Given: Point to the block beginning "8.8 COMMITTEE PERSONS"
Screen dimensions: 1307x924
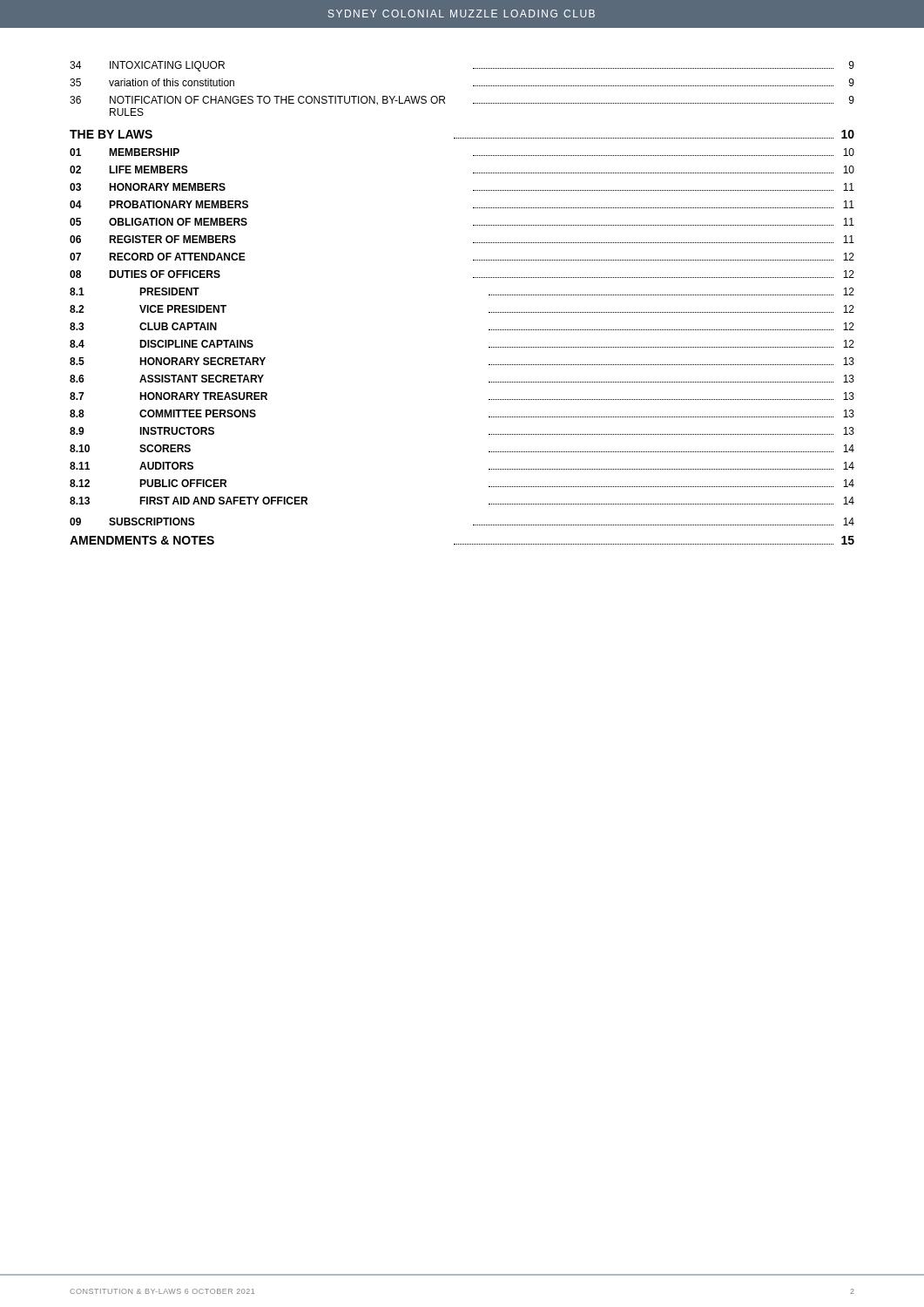Looking at the screenshot, I should [79, 414].
